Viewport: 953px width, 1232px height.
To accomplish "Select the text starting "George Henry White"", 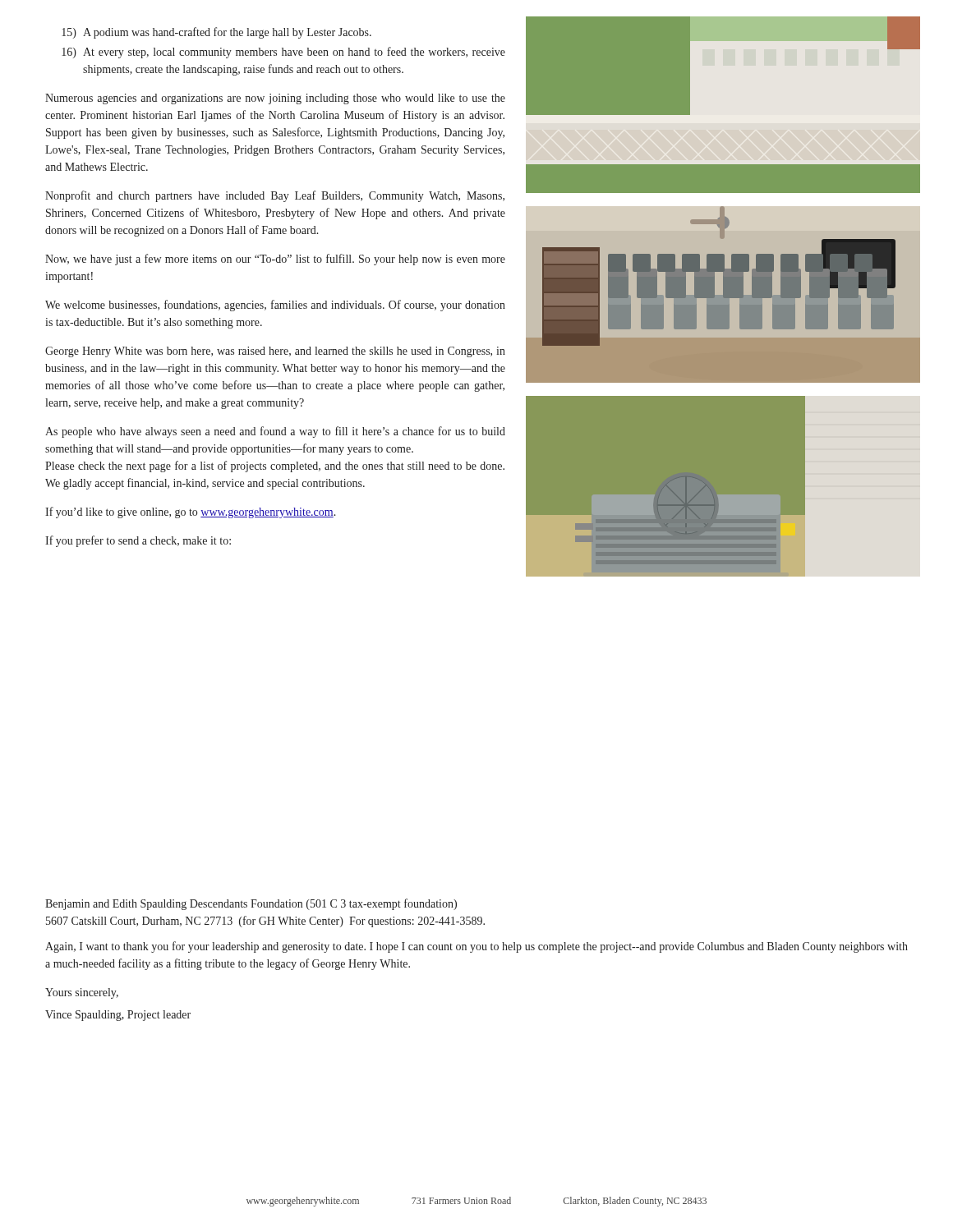I will (x=275, y=377).
